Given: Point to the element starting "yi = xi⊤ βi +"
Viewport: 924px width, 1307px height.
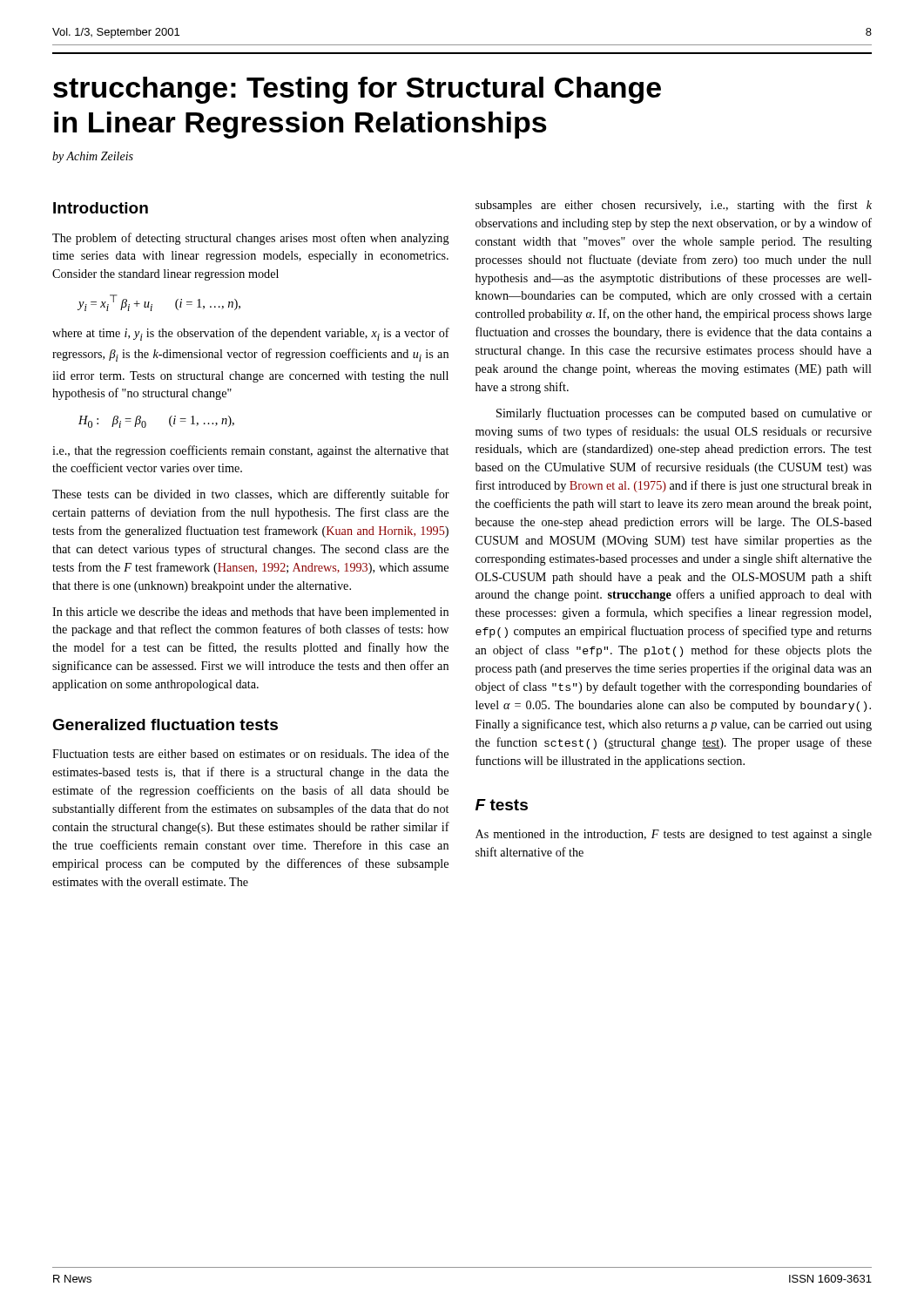Looking at the screenshot, I should coord(160,303).
